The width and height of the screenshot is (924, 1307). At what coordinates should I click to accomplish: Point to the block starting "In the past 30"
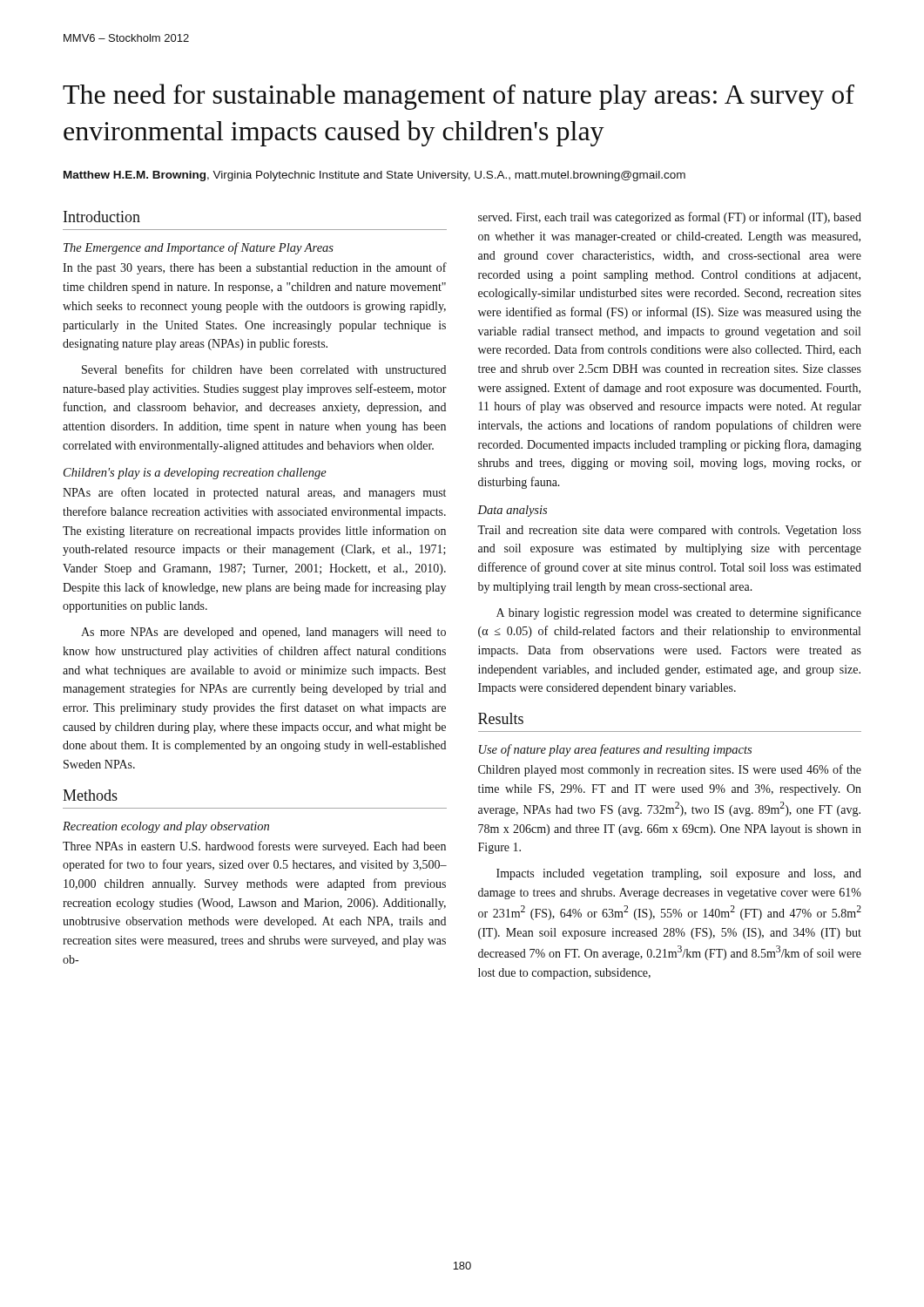point(255,357)
